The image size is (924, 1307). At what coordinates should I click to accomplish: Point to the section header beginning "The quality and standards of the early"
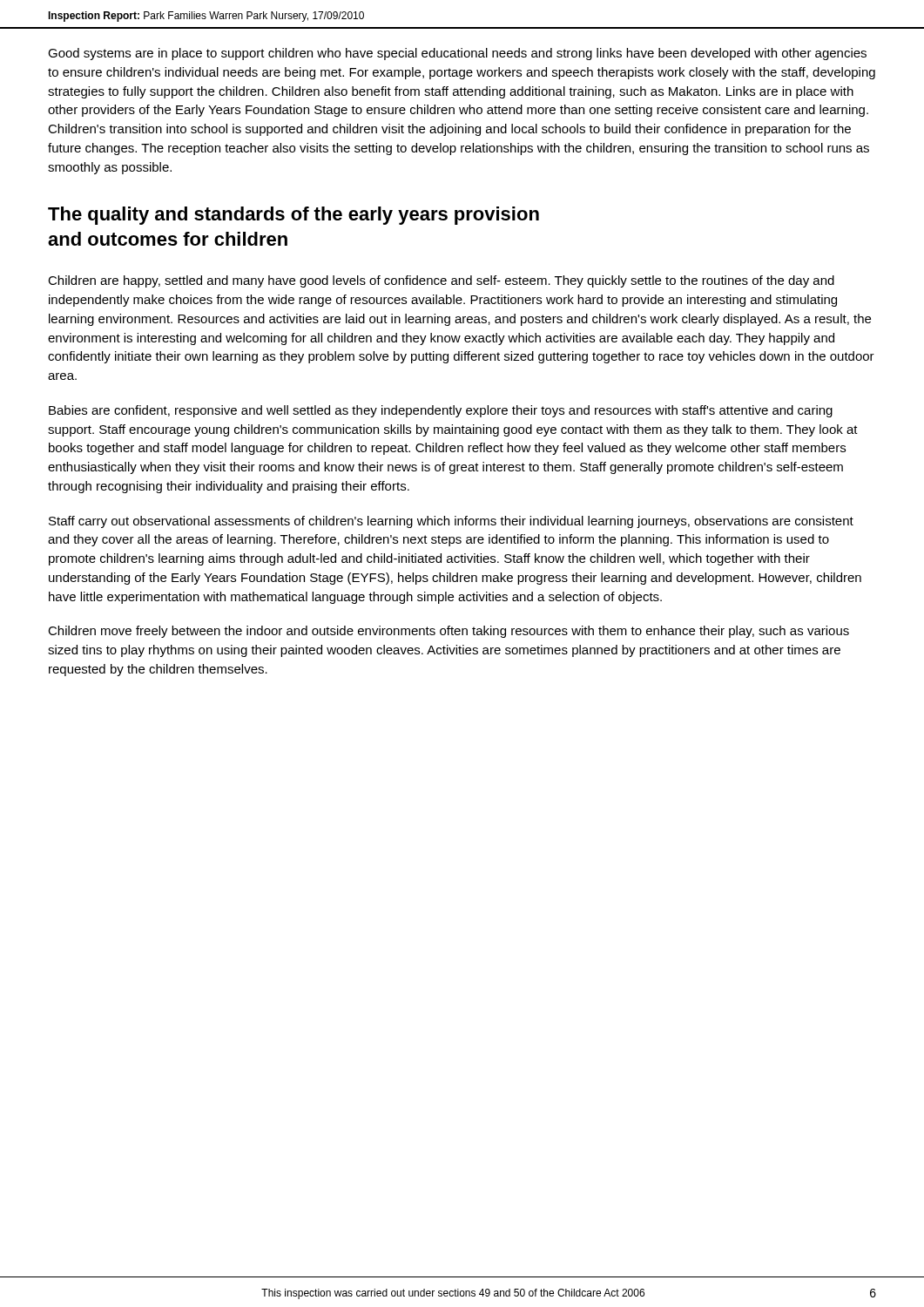[x=294, y=227]
